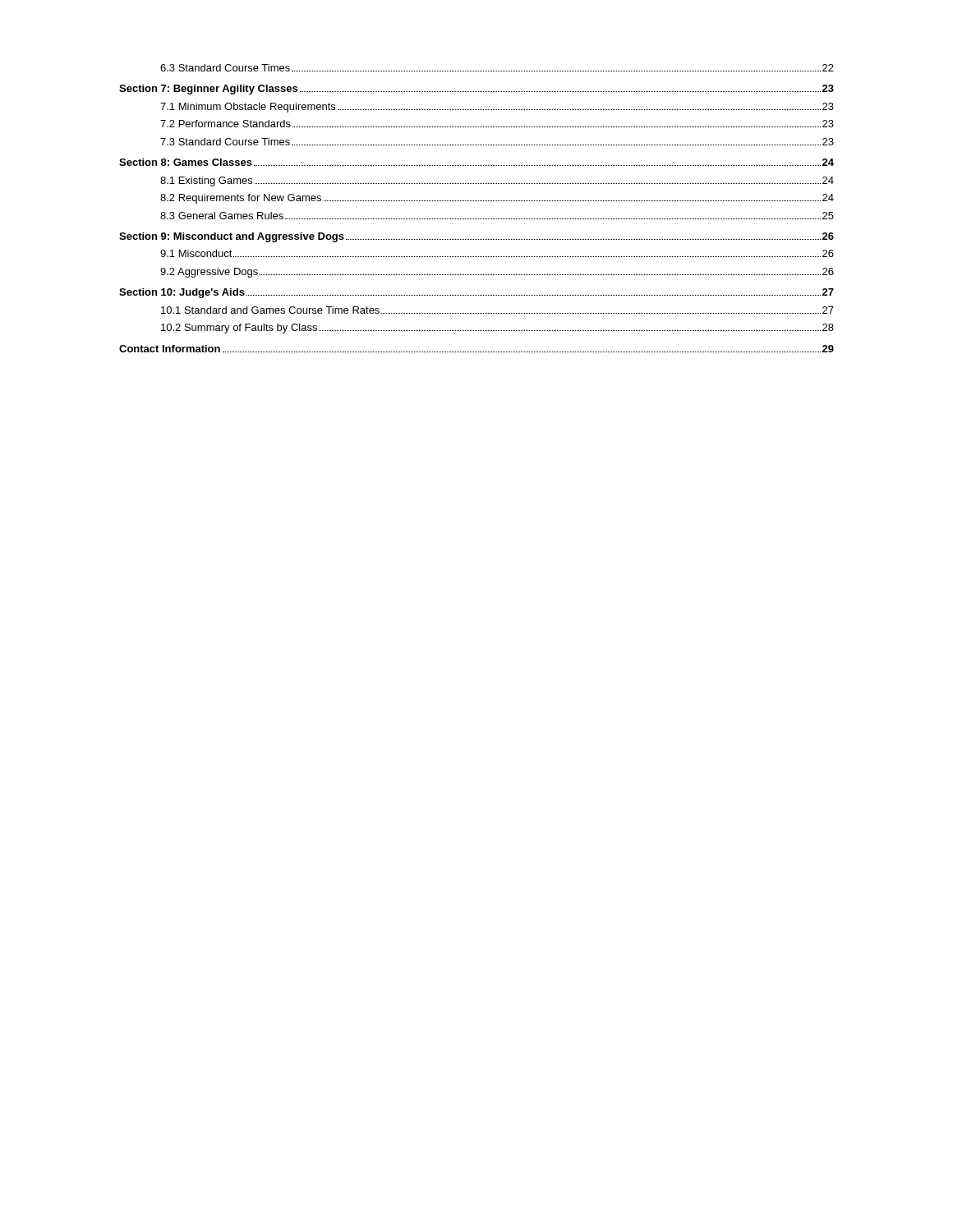Image resolution: width=953 pixels, height=1232 pixels.
Task: Click on the list item that reads "Section 9: Misconduct and"
Action: coord(476,236)
